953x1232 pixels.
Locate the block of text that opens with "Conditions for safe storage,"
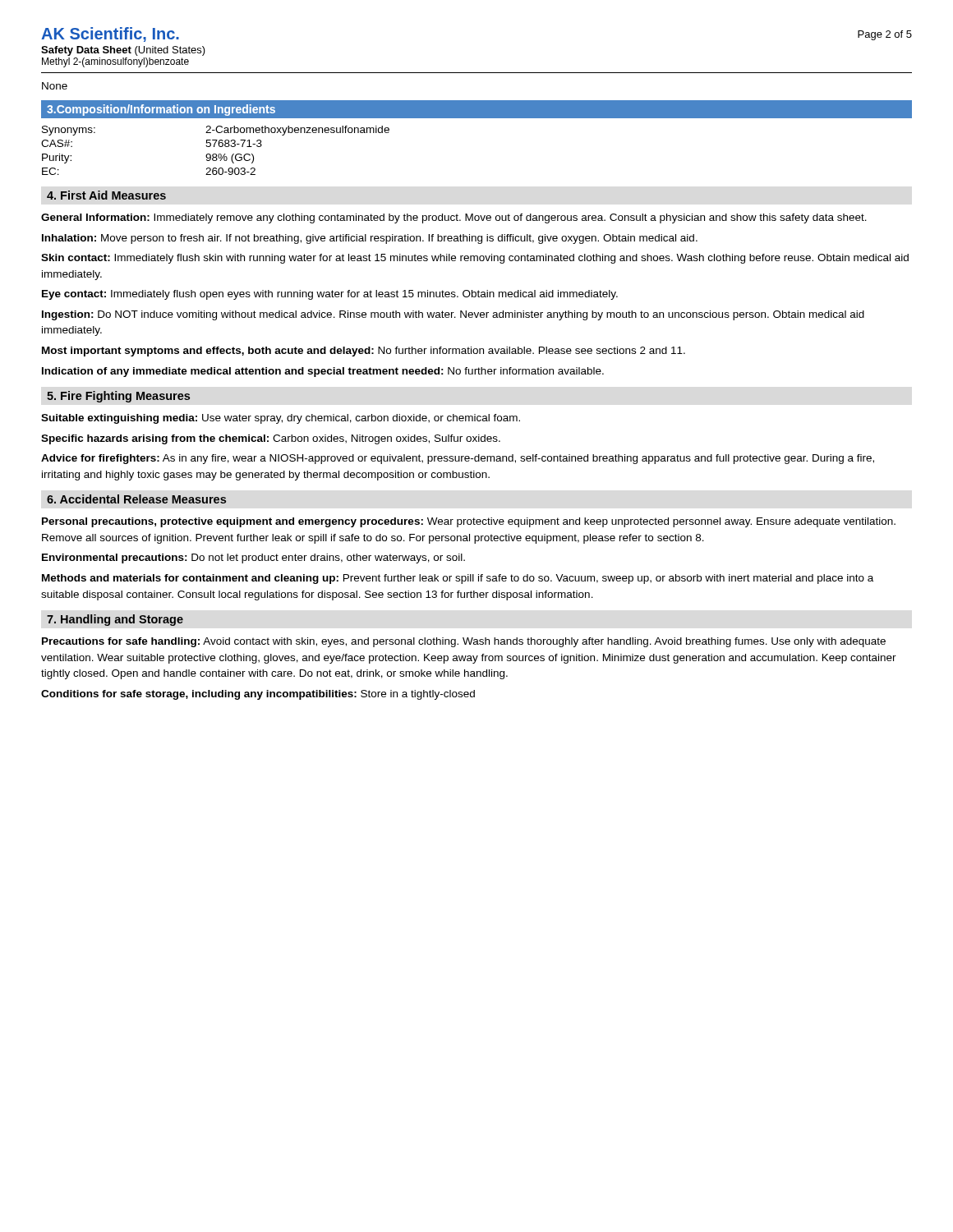258,693
